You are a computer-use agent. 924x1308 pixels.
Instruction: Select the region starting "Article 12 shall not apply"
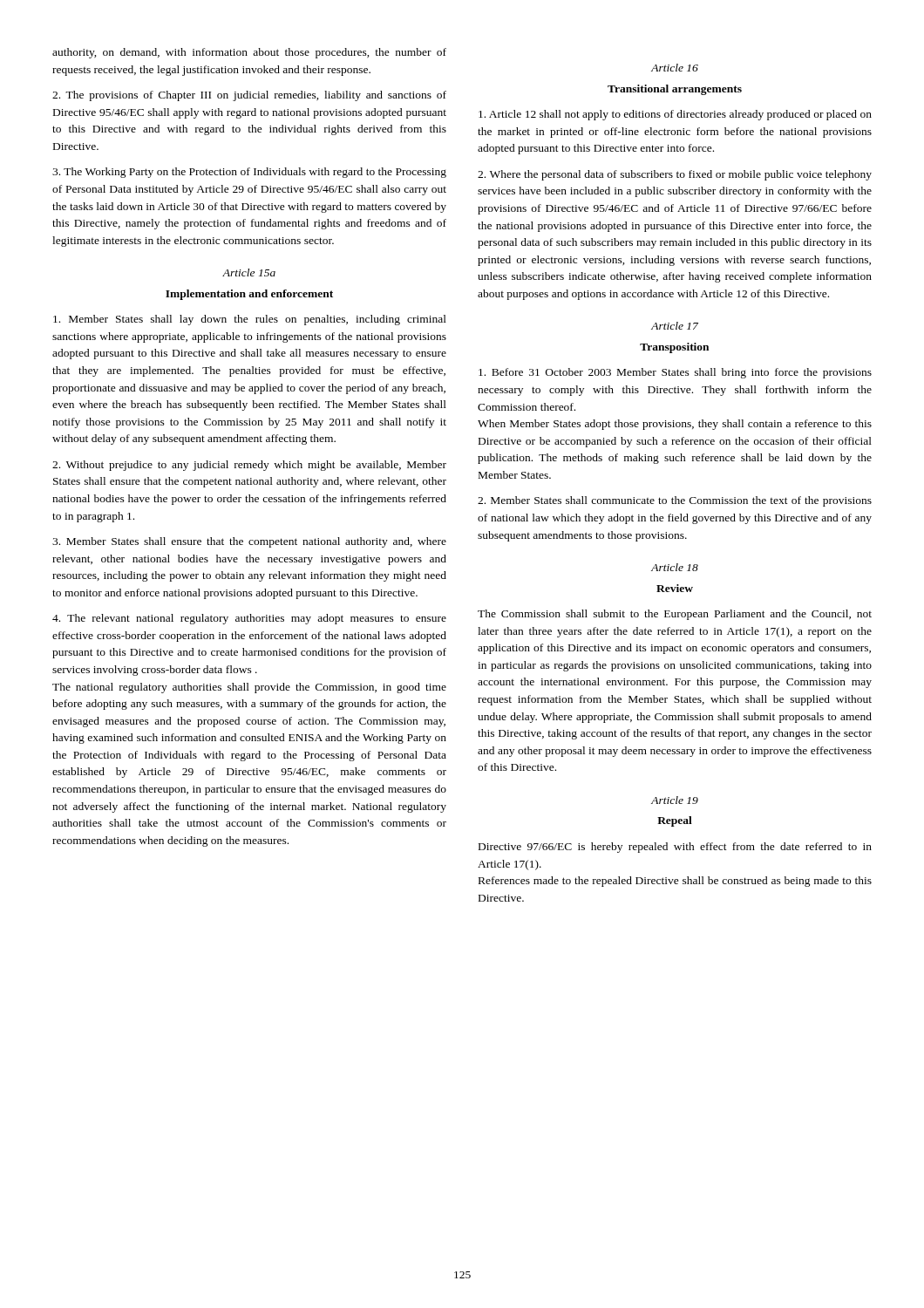675,131
